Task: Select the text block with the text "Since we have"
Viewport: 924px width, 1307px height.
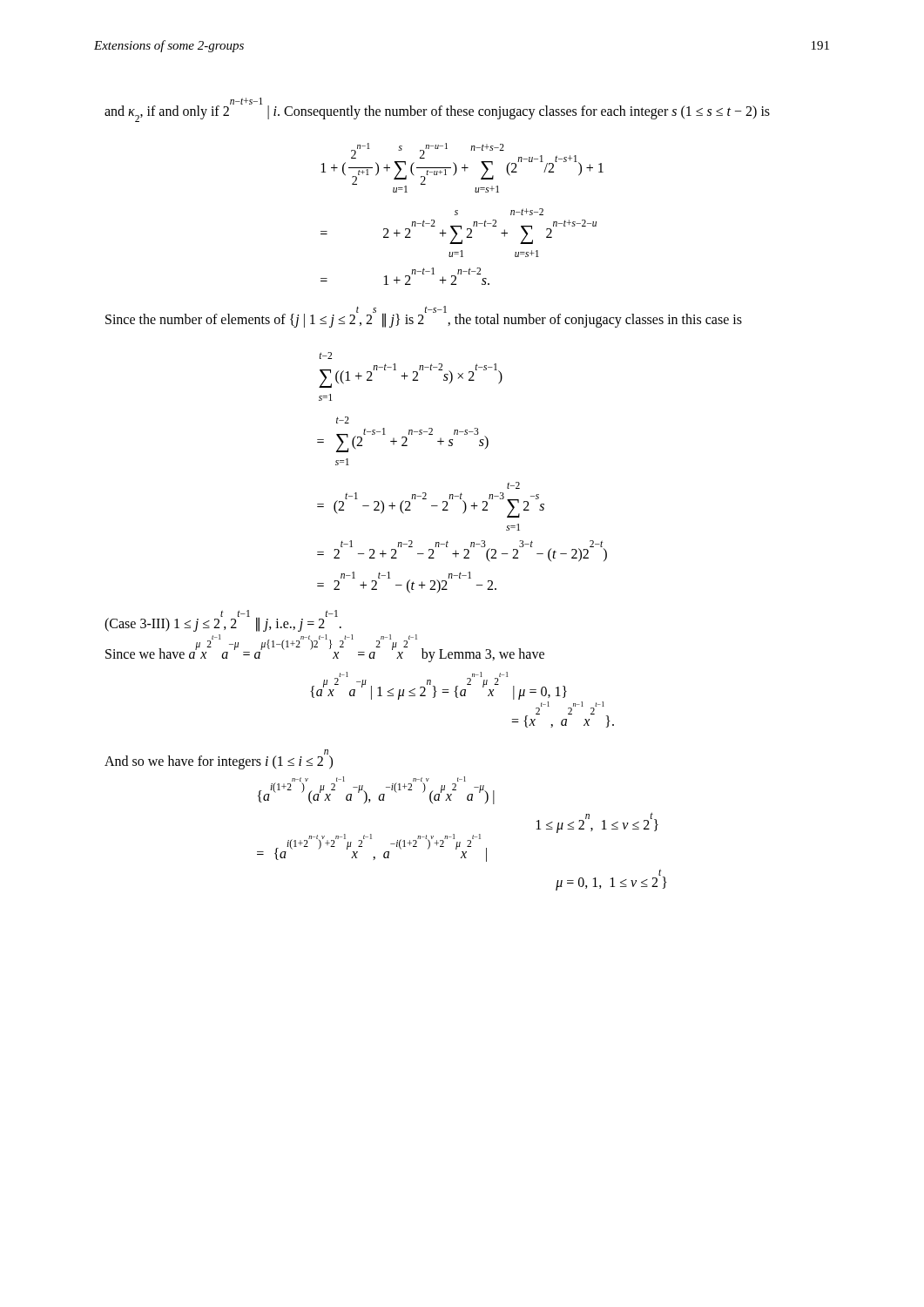Action: pyautogui.click(x=325, y=653)
